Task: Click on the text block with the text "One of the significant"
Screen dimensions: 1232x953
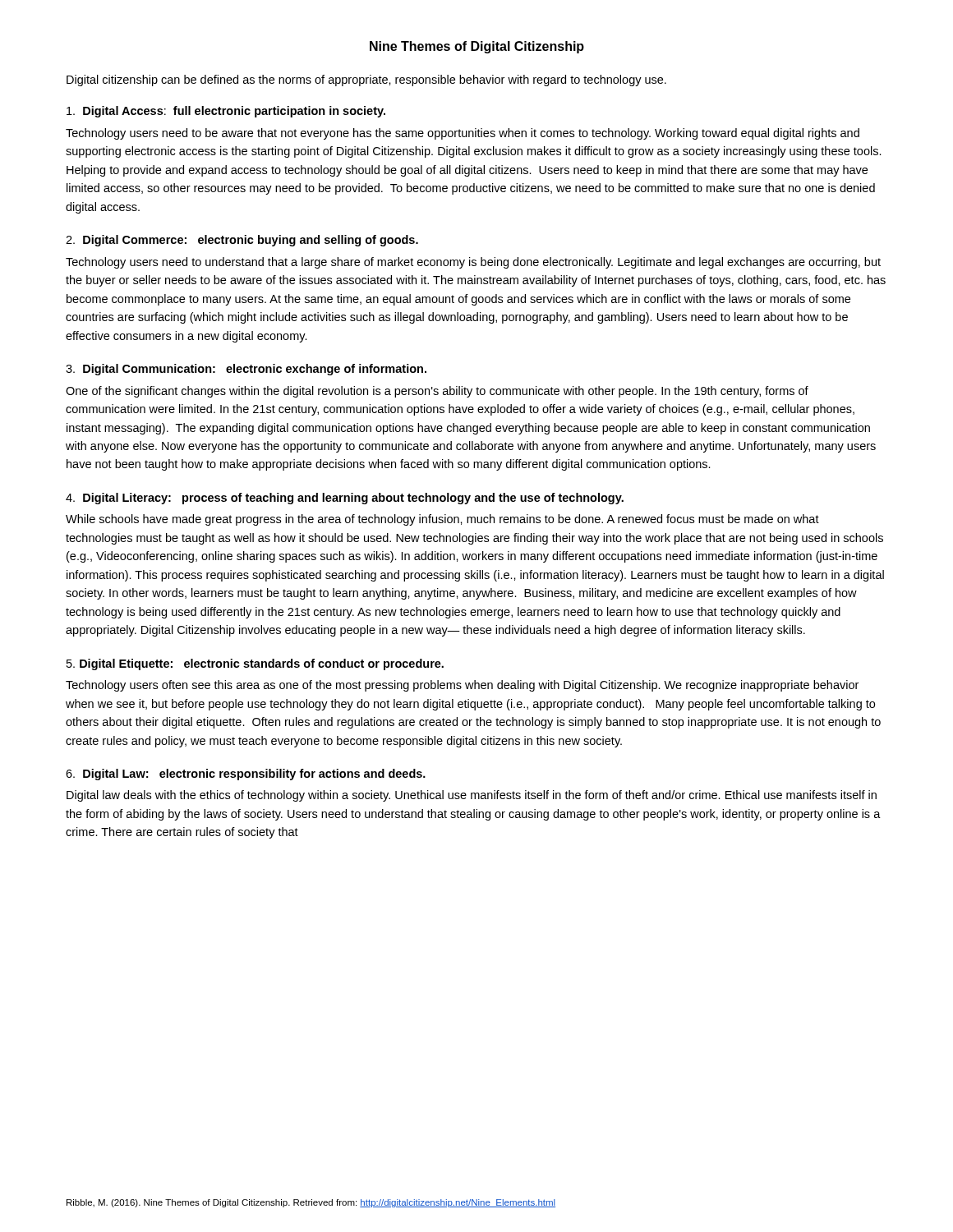Action: click(471, 428)
